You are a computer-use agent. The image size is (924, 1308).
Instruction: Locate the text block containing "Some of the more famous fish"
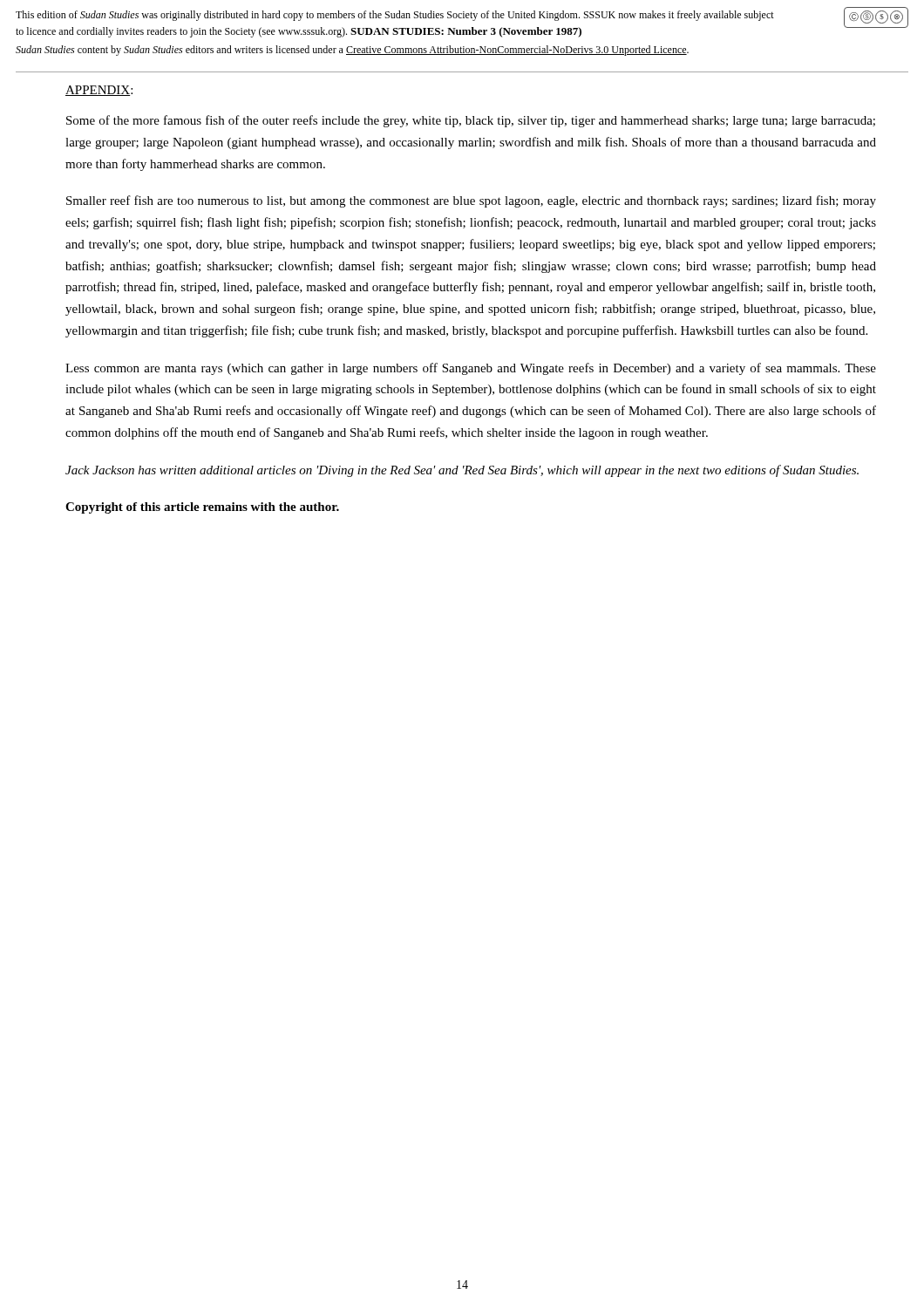tap(471, 142)
